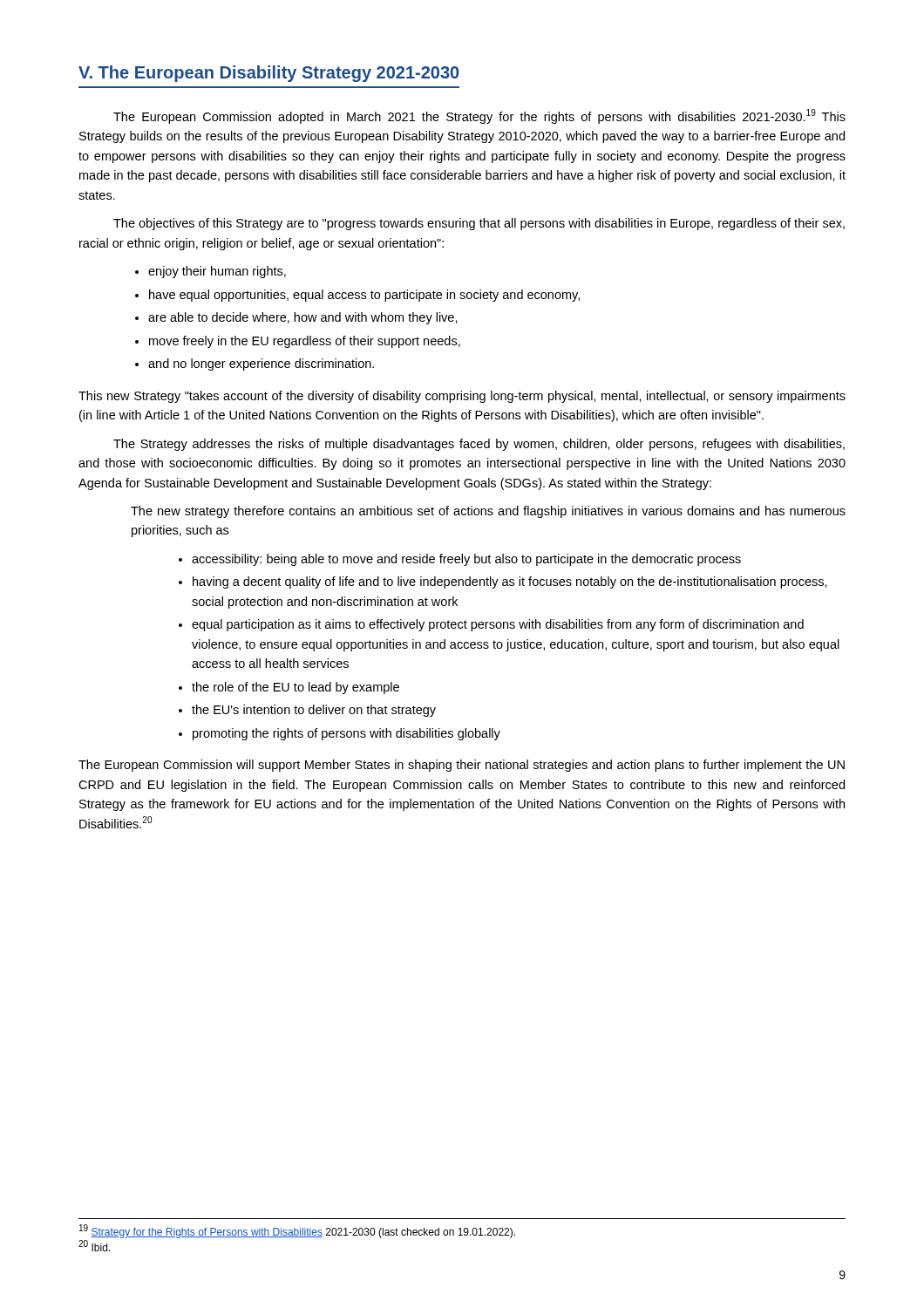The image size is (924, 1308).
Task: Locate the text block starting "19 Strategy for the Rights"
Action: coord(297,1231)
